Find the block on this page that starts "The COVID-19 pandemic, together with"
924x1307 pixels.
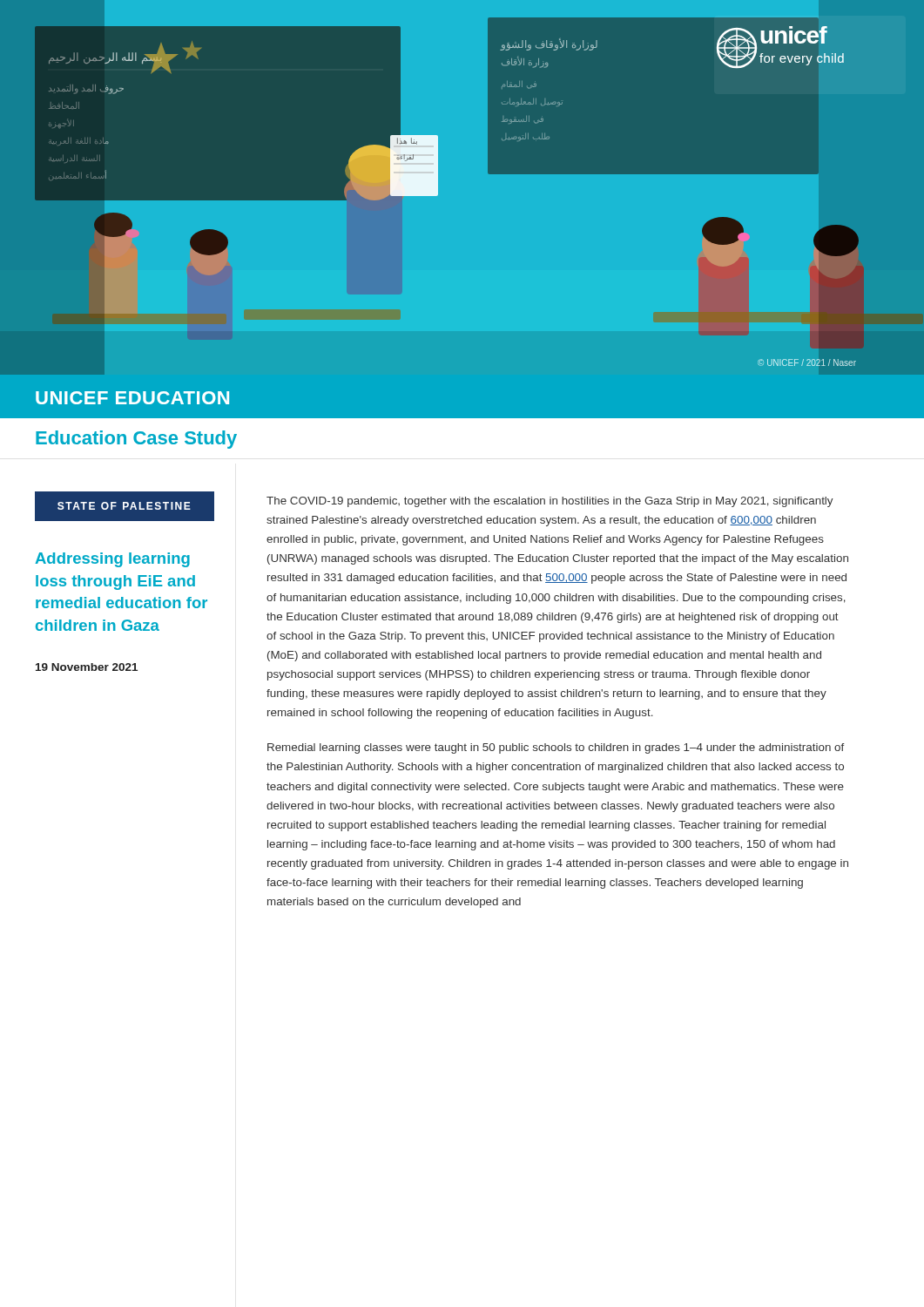coord(558,607)
